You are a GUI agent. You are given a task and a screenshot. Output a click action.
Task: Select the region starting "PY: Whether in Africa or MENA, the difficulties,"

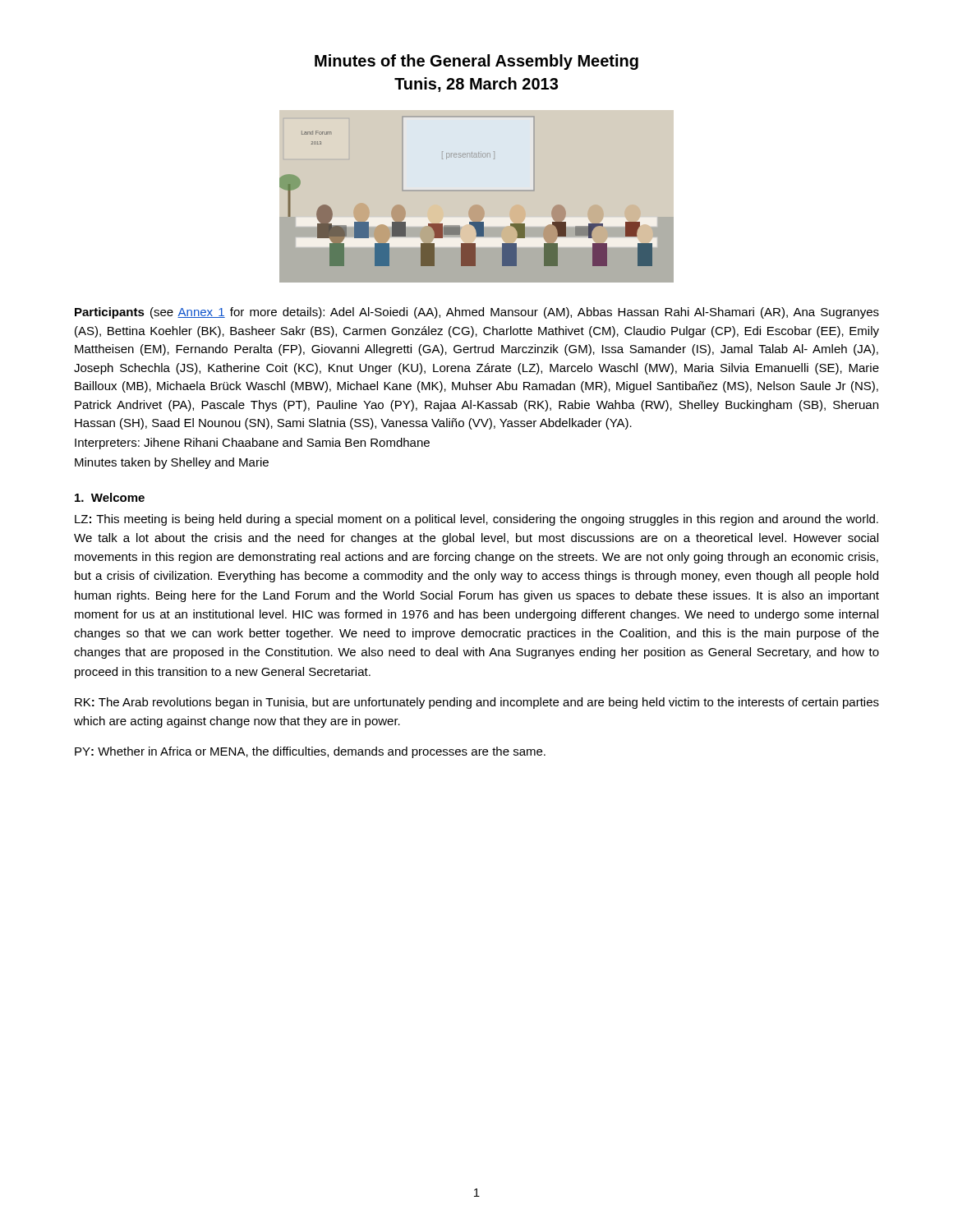pos(310,751)
